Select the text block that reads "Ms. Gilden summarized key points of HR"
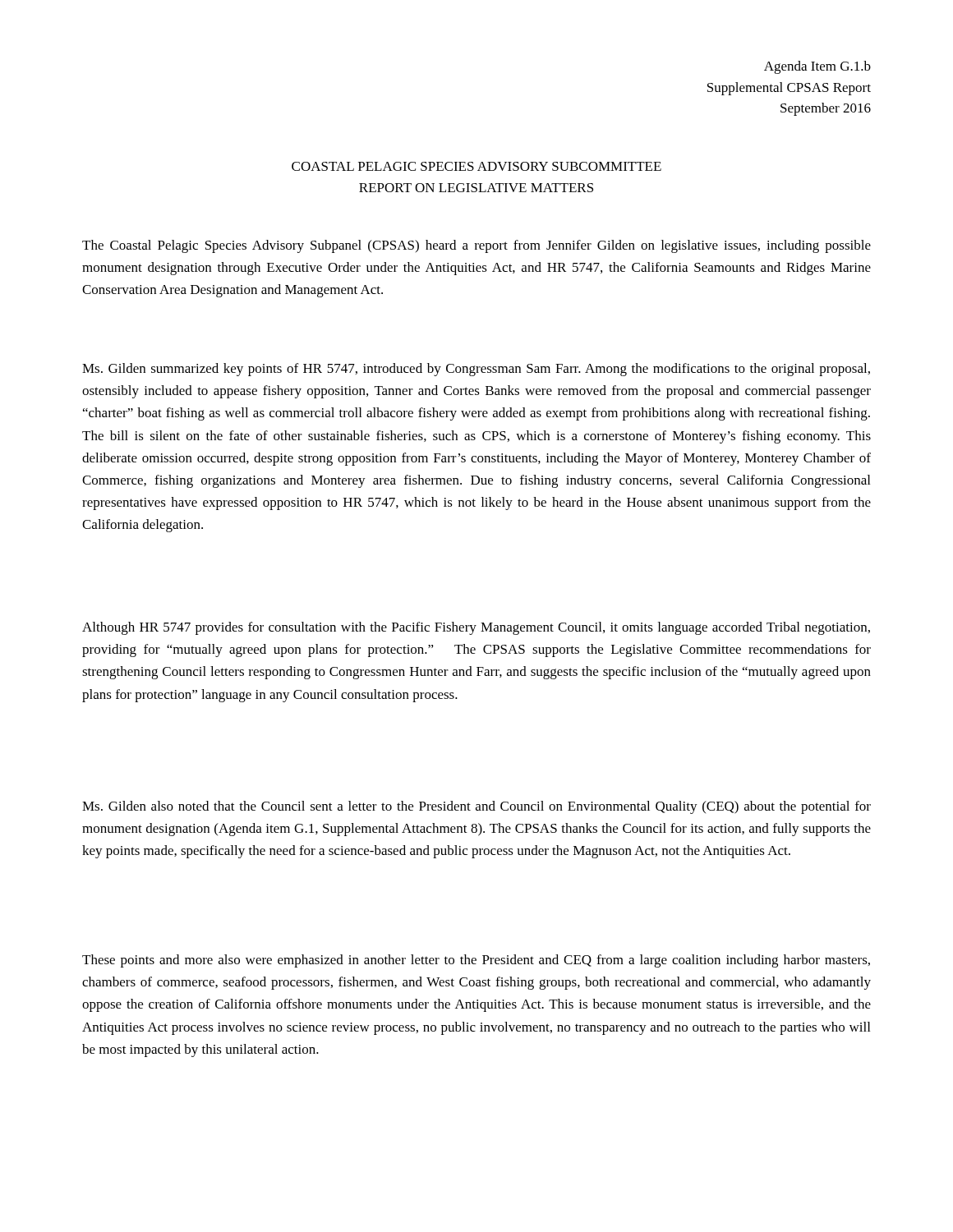This screenshot has width=953, height=1232. pos(476,447)
